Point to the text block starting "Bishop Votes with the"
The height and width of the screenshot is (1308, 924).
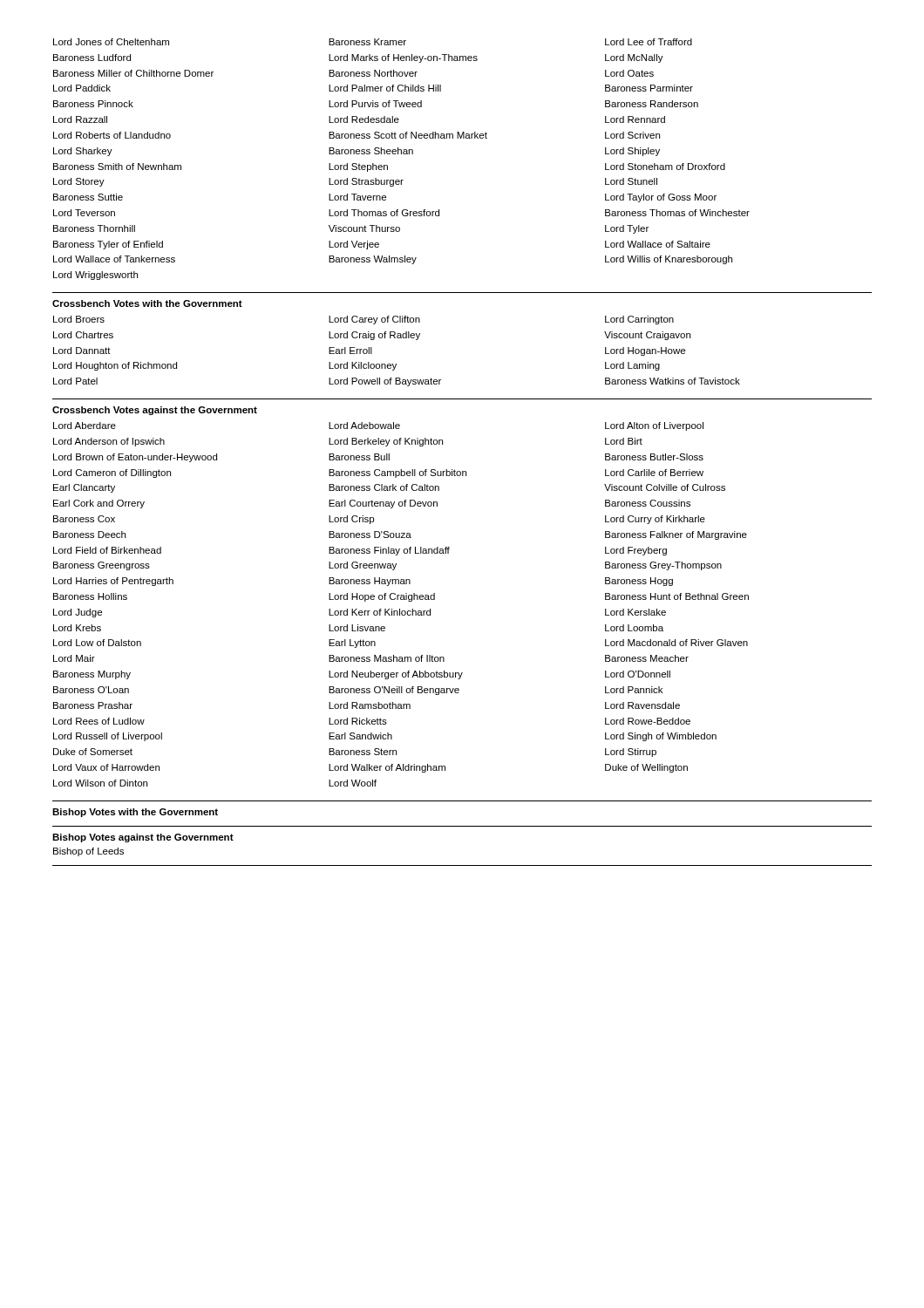coord(135,811)
